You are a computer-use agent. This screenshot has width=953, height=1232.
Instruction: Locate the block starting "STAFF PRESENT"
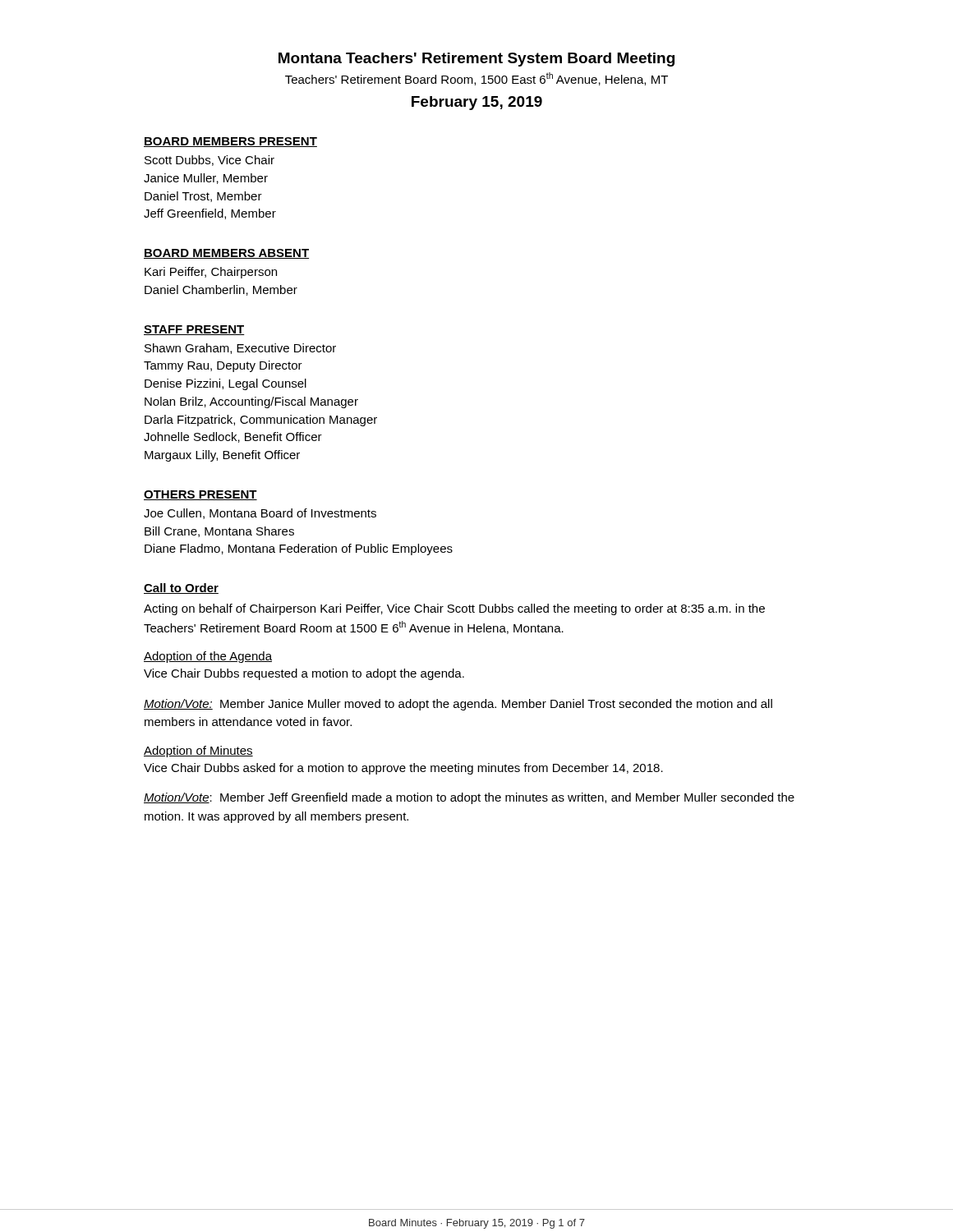[x=194, y=329]
